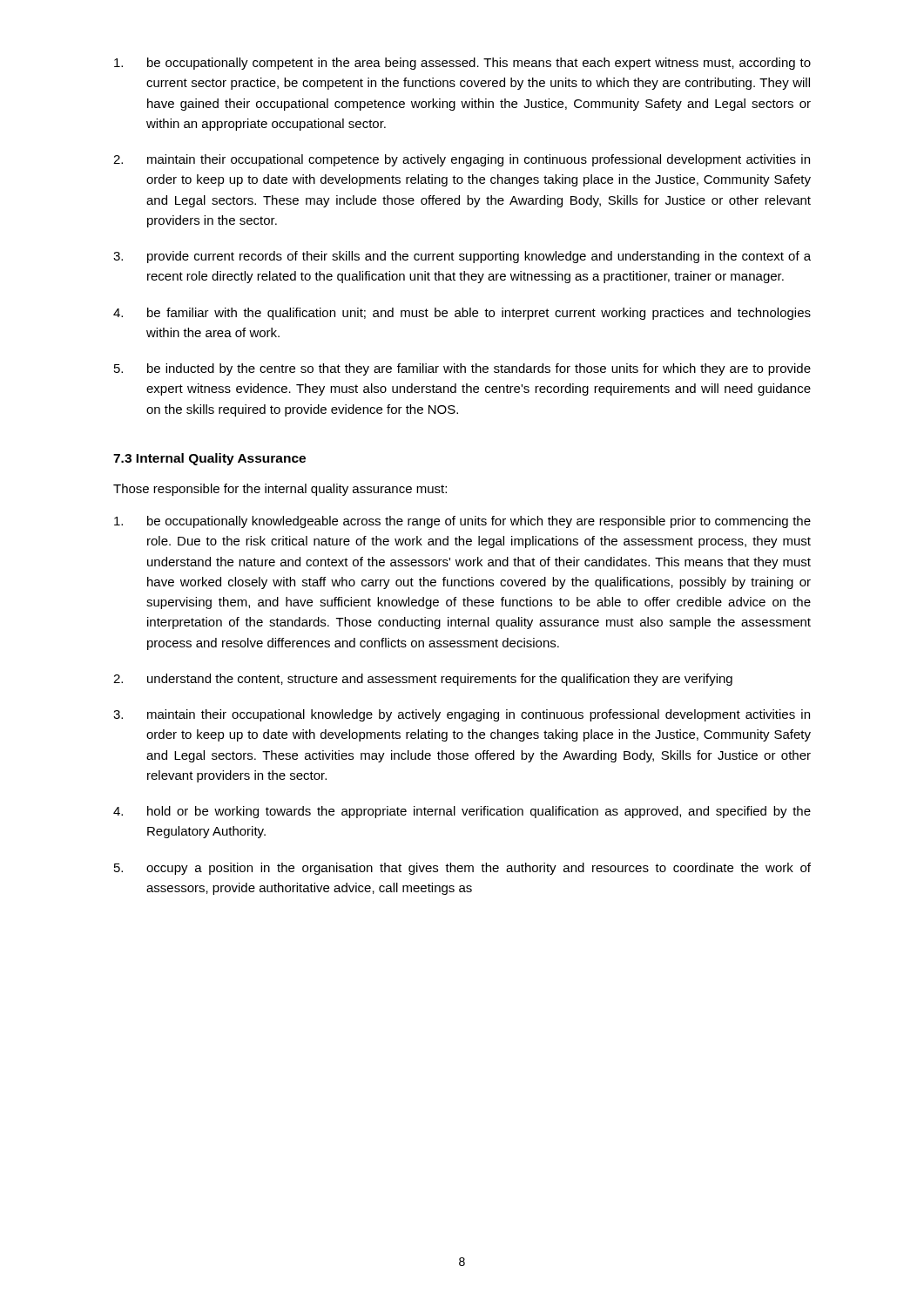Locate the element starting "2. understand the content,"
The height and width of the screenshot is (1307, 924).
point(462,678)
